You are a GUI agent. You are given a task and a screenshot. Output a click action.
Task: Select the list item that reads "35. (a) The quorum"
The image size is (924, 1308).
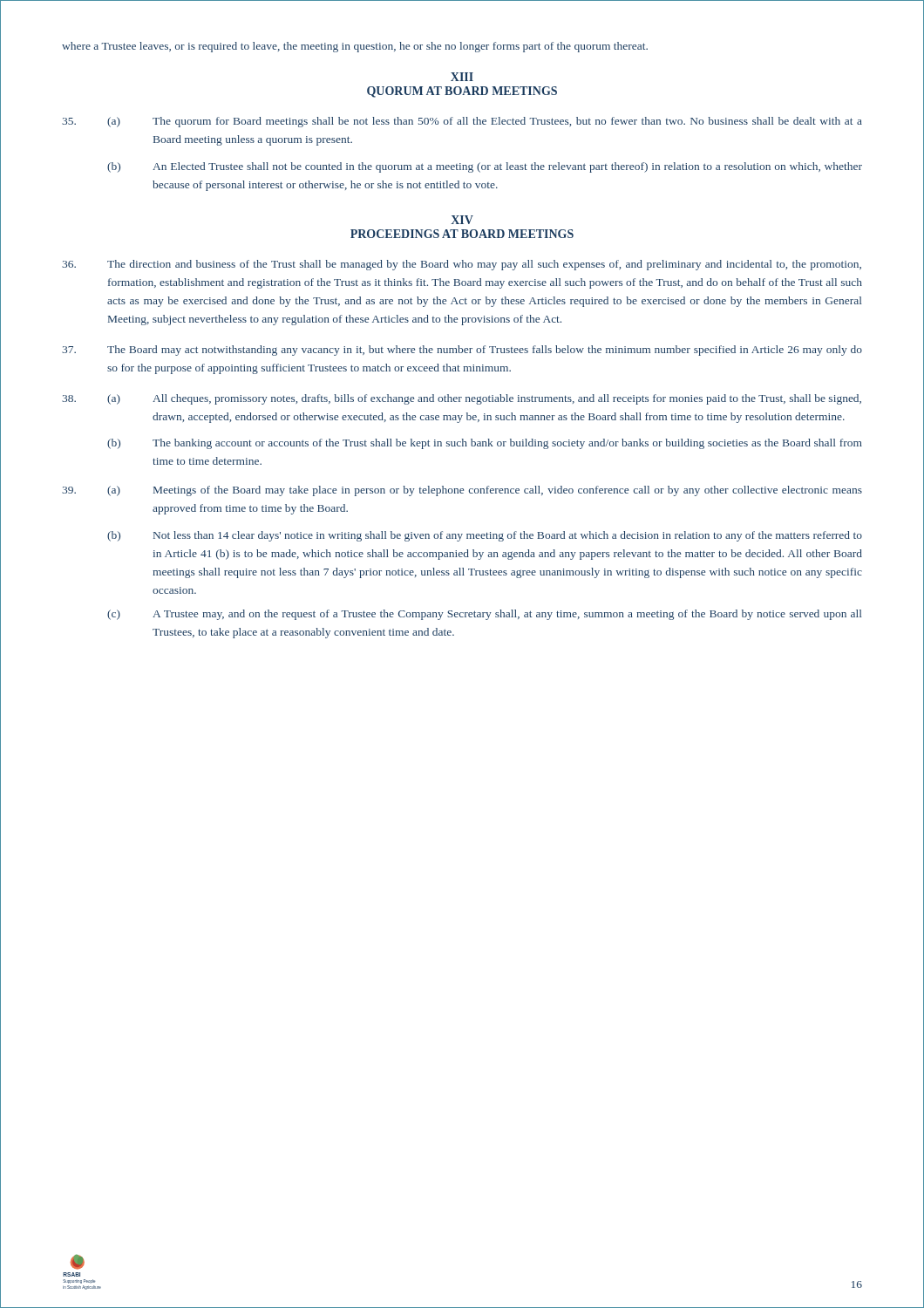(x=462, y=131)
